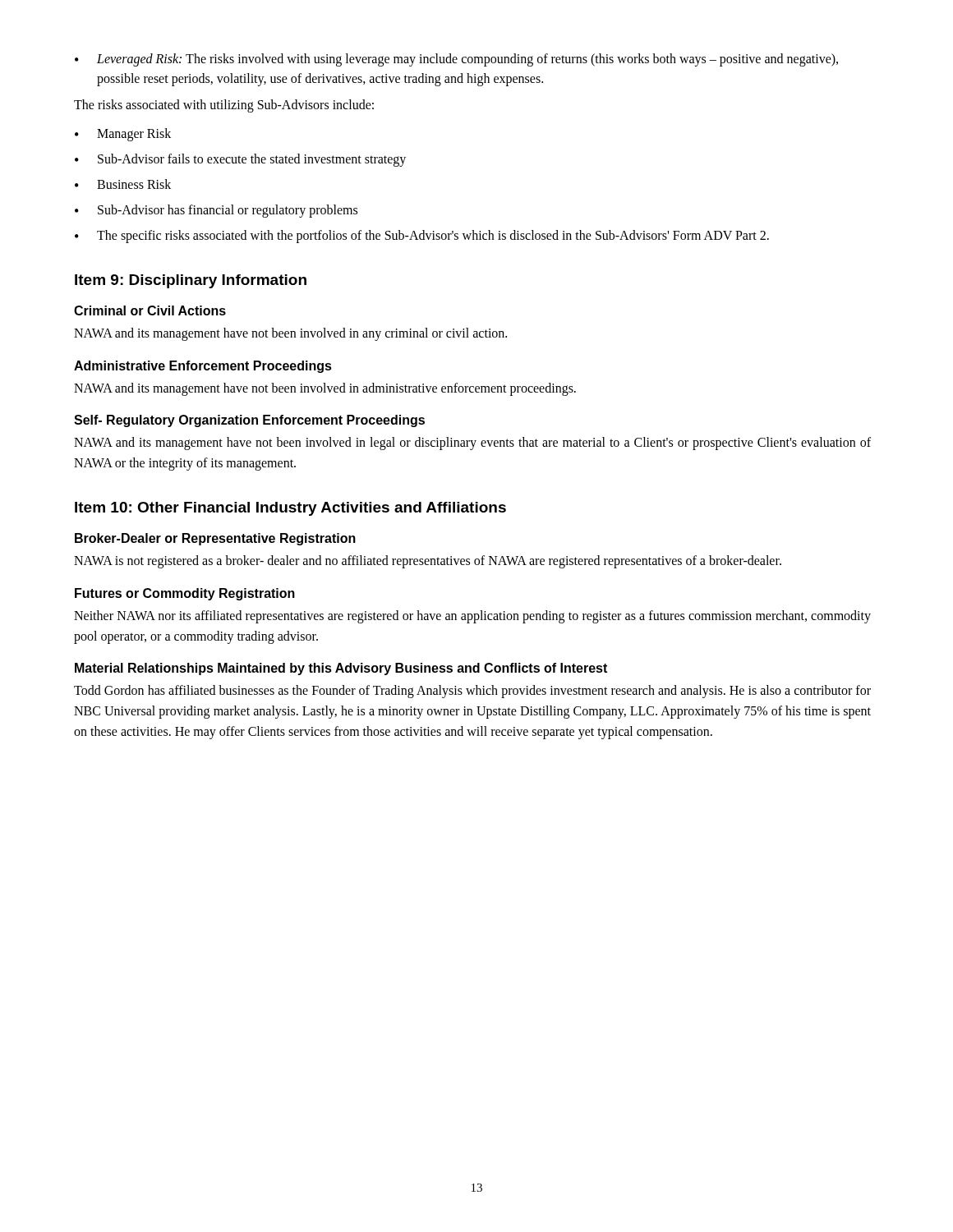This screenshot has width=953, height=1232.
Task: Point to "Futures or Commodity Registration"
Action: click(x=185, y=594)
